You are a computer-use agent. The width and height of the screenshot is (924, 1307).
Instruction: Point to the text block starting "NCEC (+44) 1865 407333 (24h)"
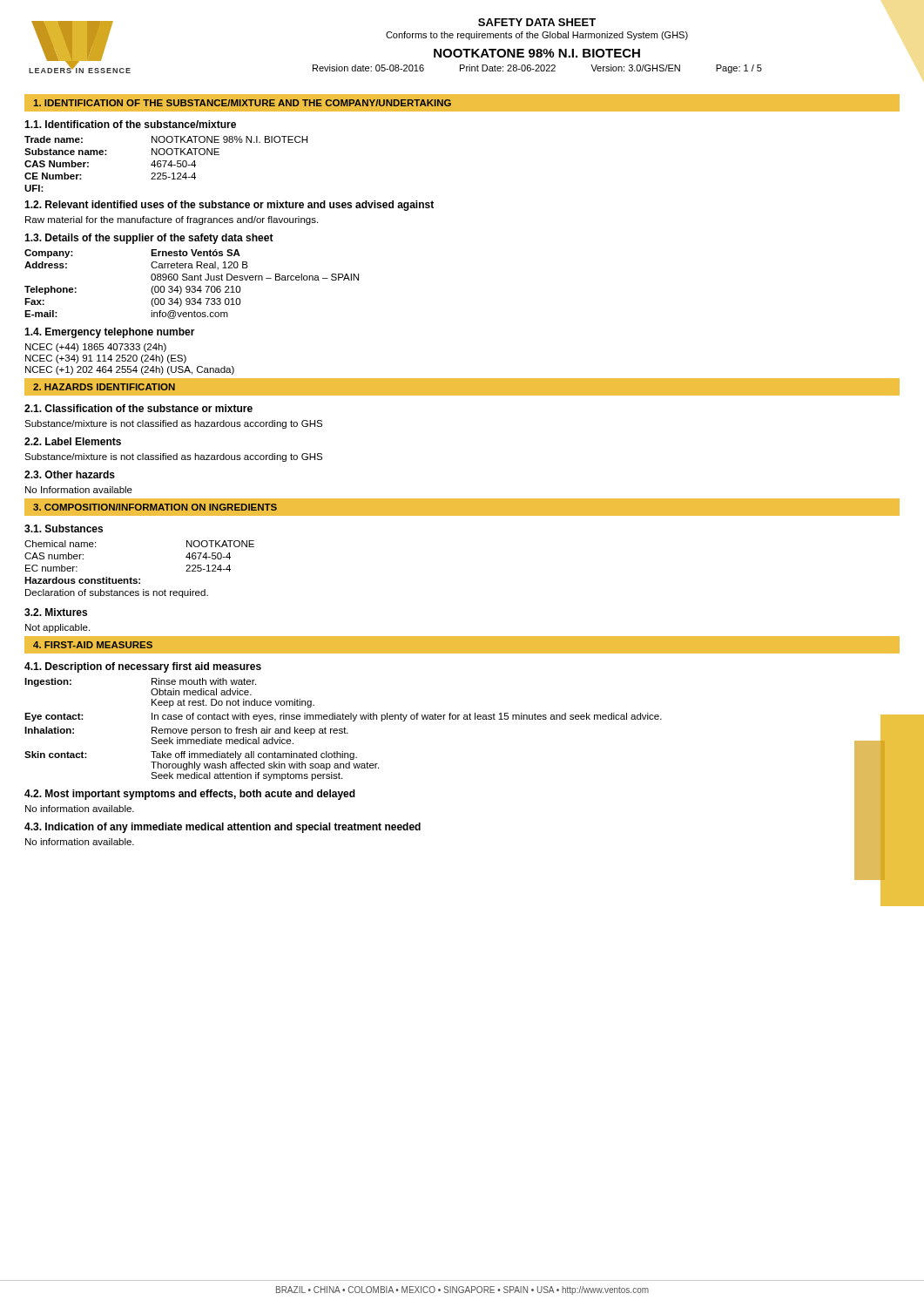[96, 348]
